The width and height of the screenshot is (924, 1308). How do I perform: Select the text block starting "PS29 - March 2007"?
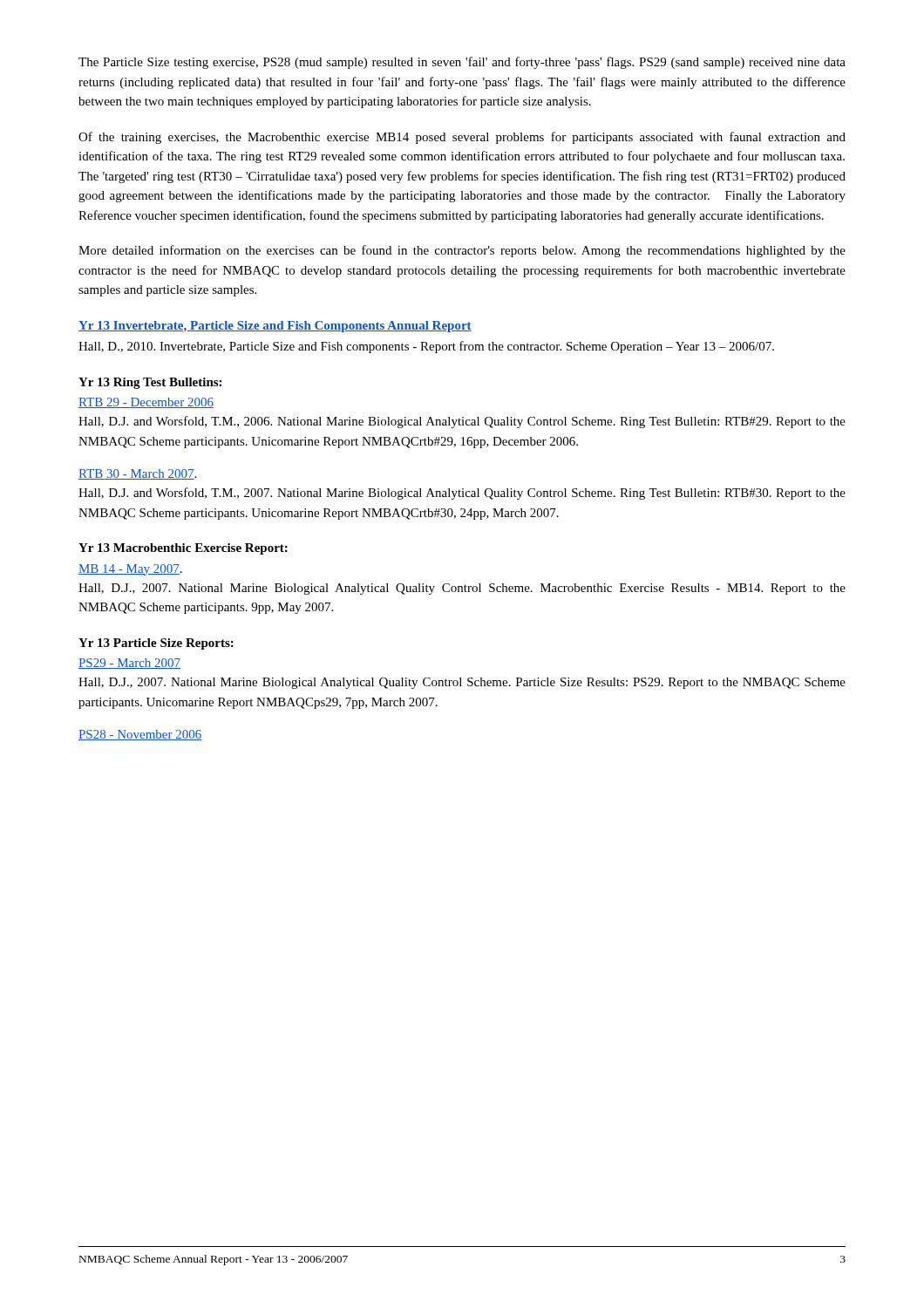(x=129, y=663)
